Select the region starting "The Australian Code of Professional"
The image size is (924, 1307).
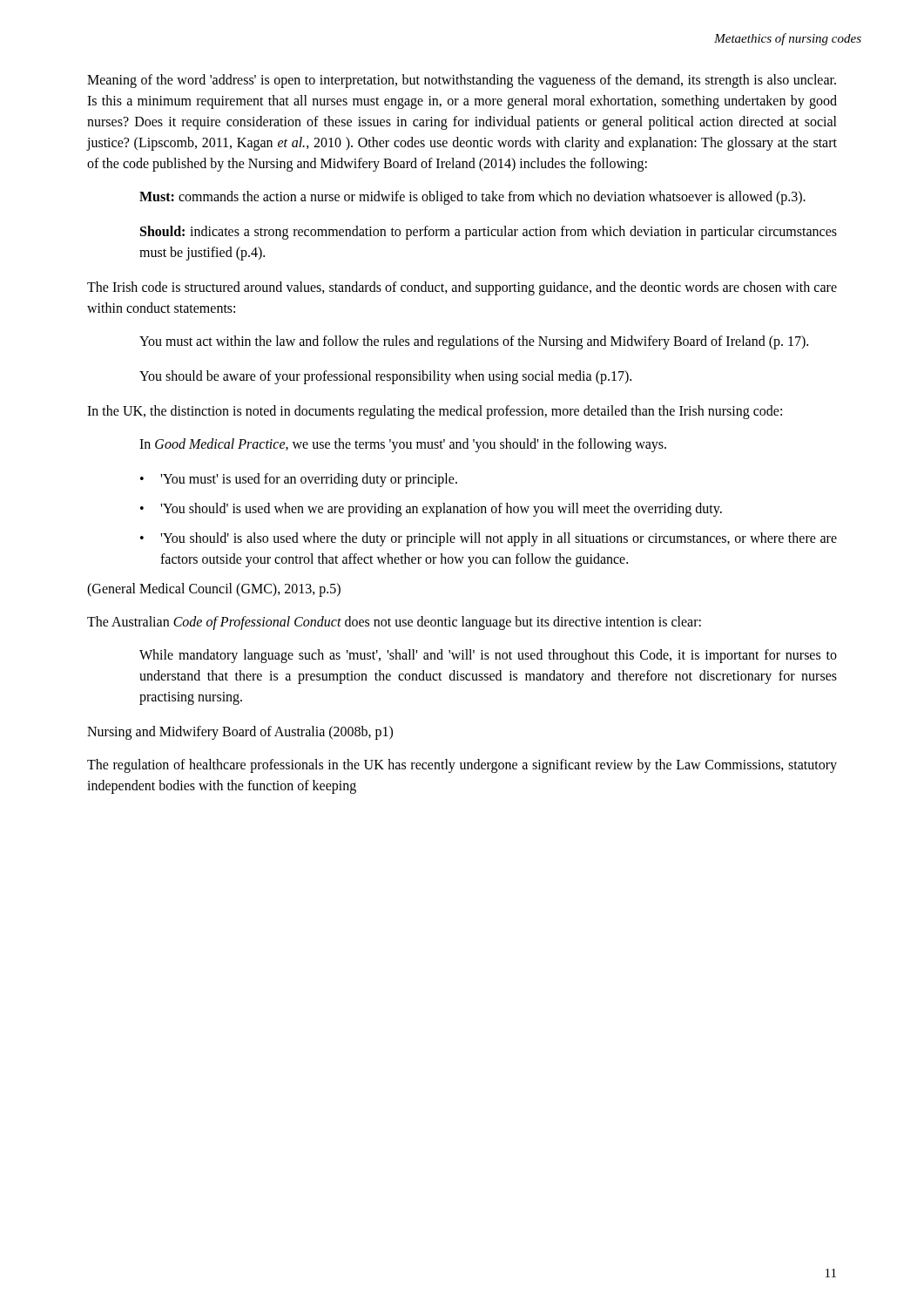tap(462, 622)
